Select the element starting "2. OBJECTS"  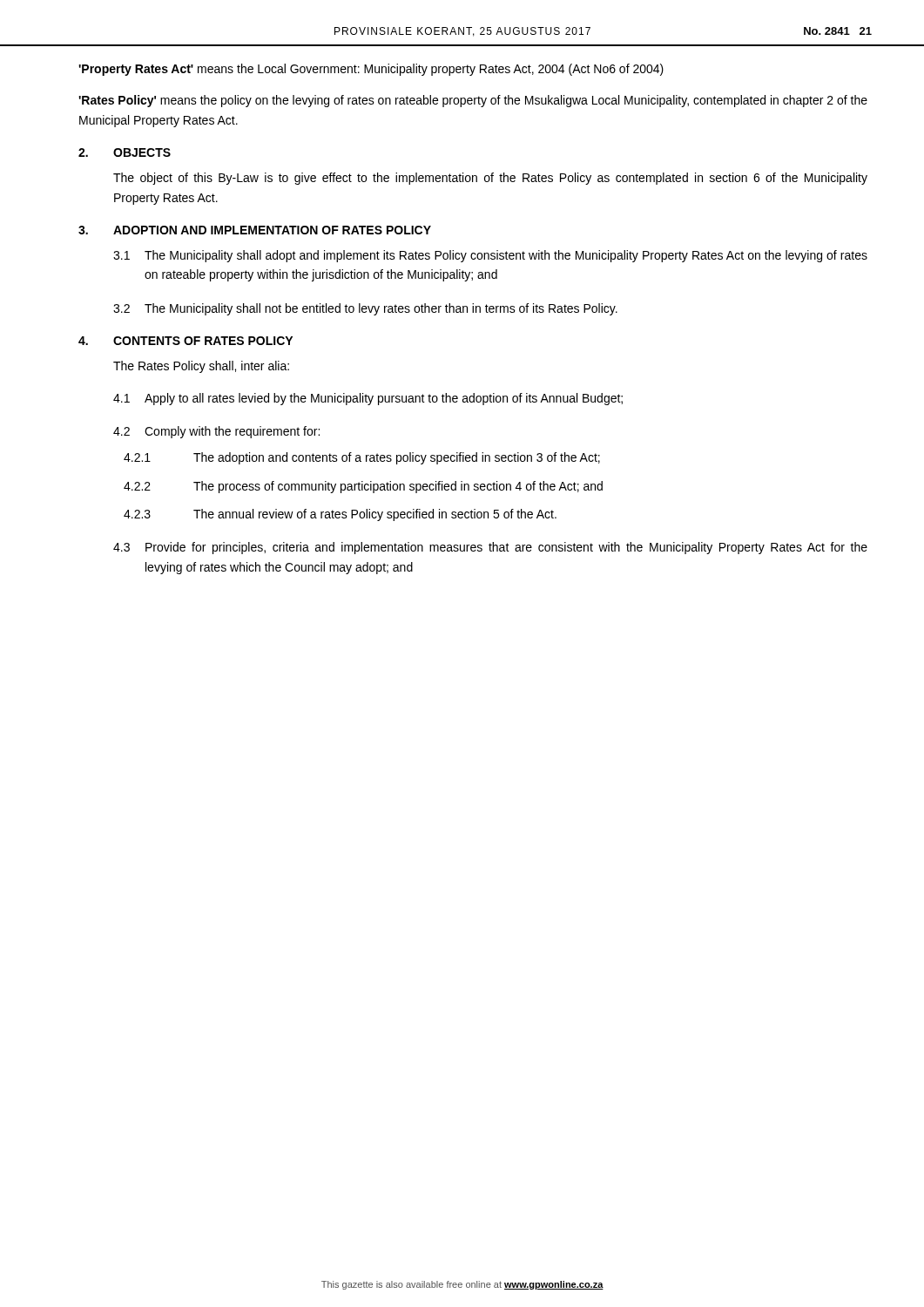[x=125, y=153]
